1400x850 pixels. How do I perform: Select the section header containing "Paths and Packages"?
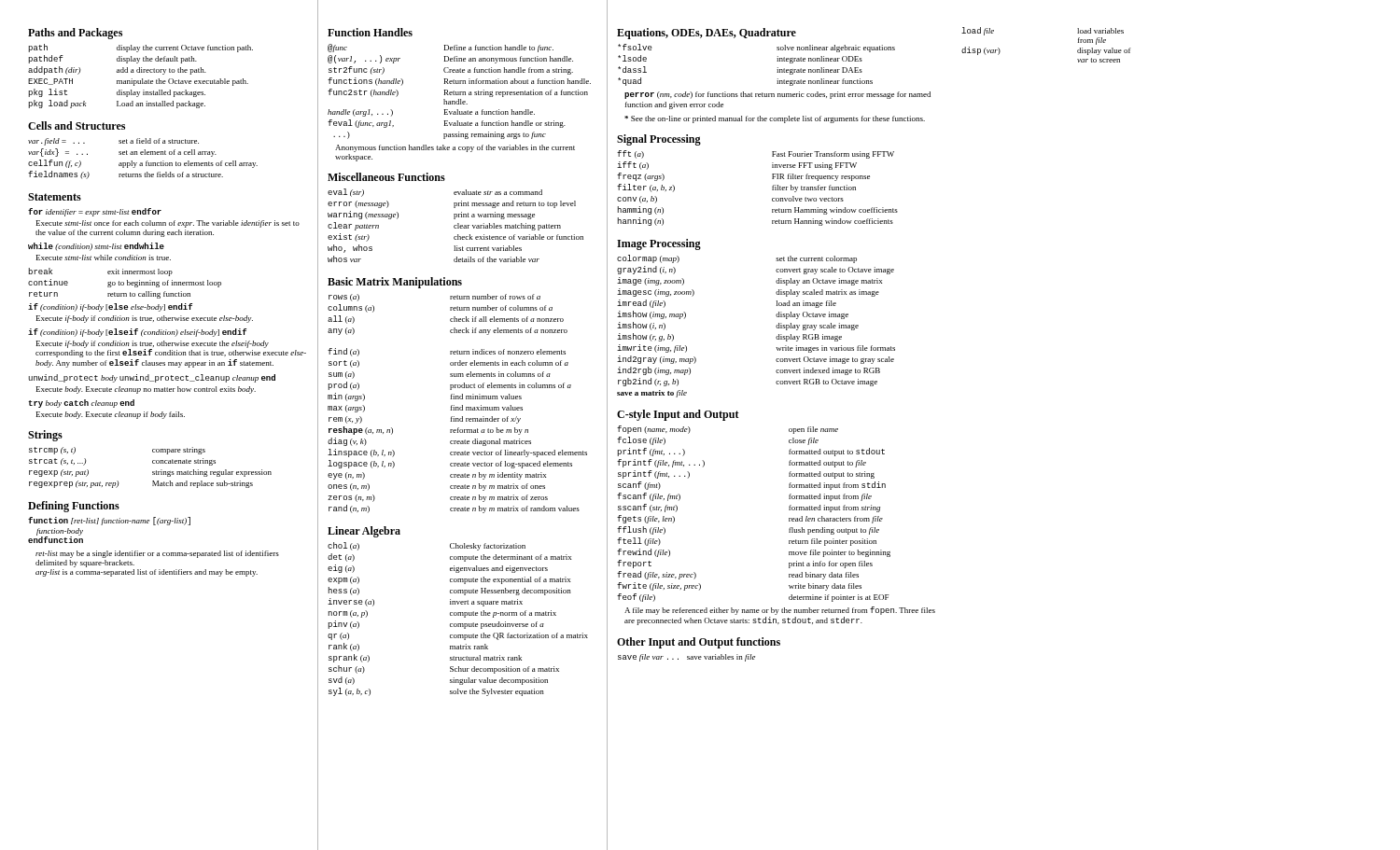[x=75, y=33]
